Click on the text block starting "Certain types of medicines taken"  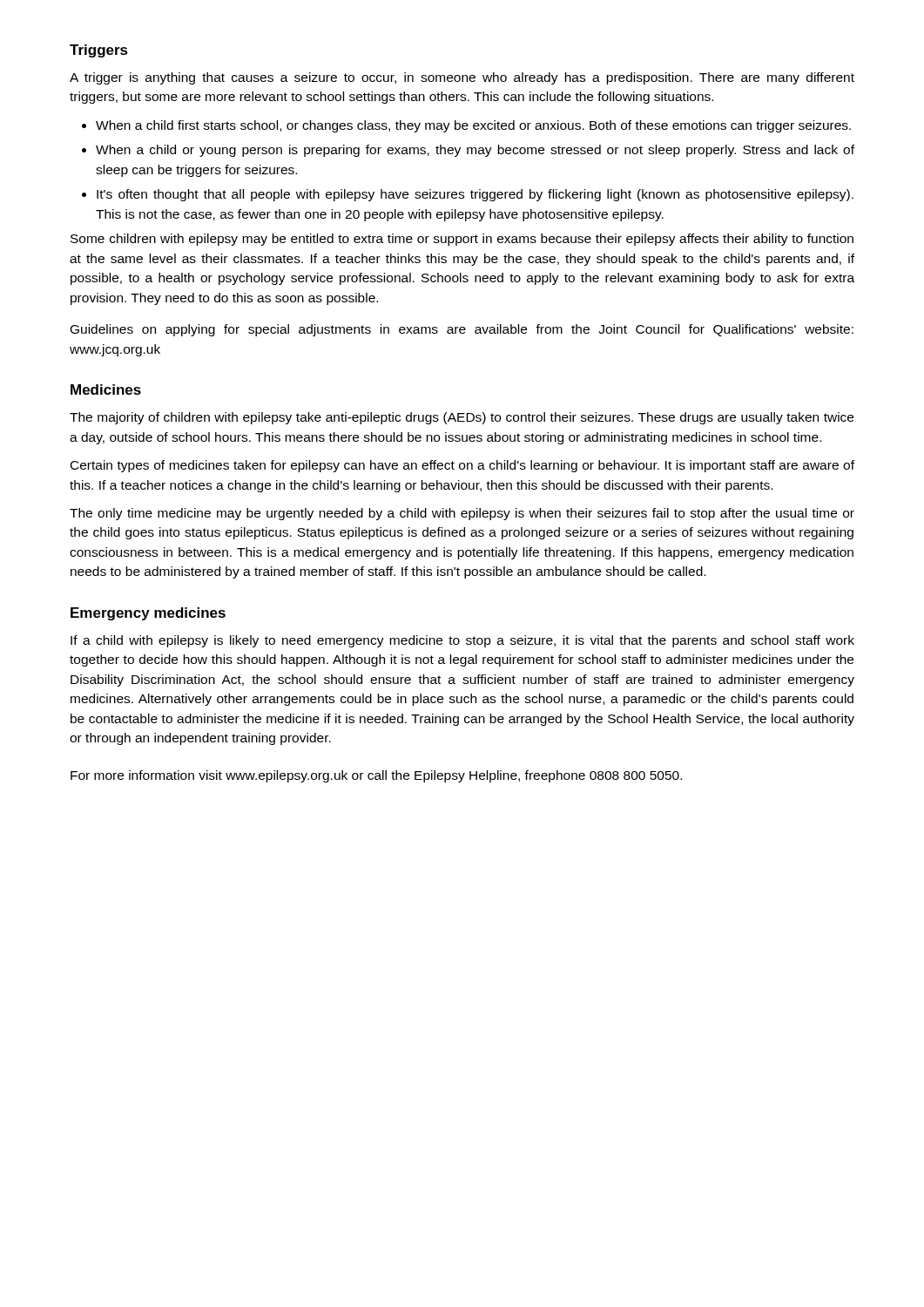click(x=462, y=475)
